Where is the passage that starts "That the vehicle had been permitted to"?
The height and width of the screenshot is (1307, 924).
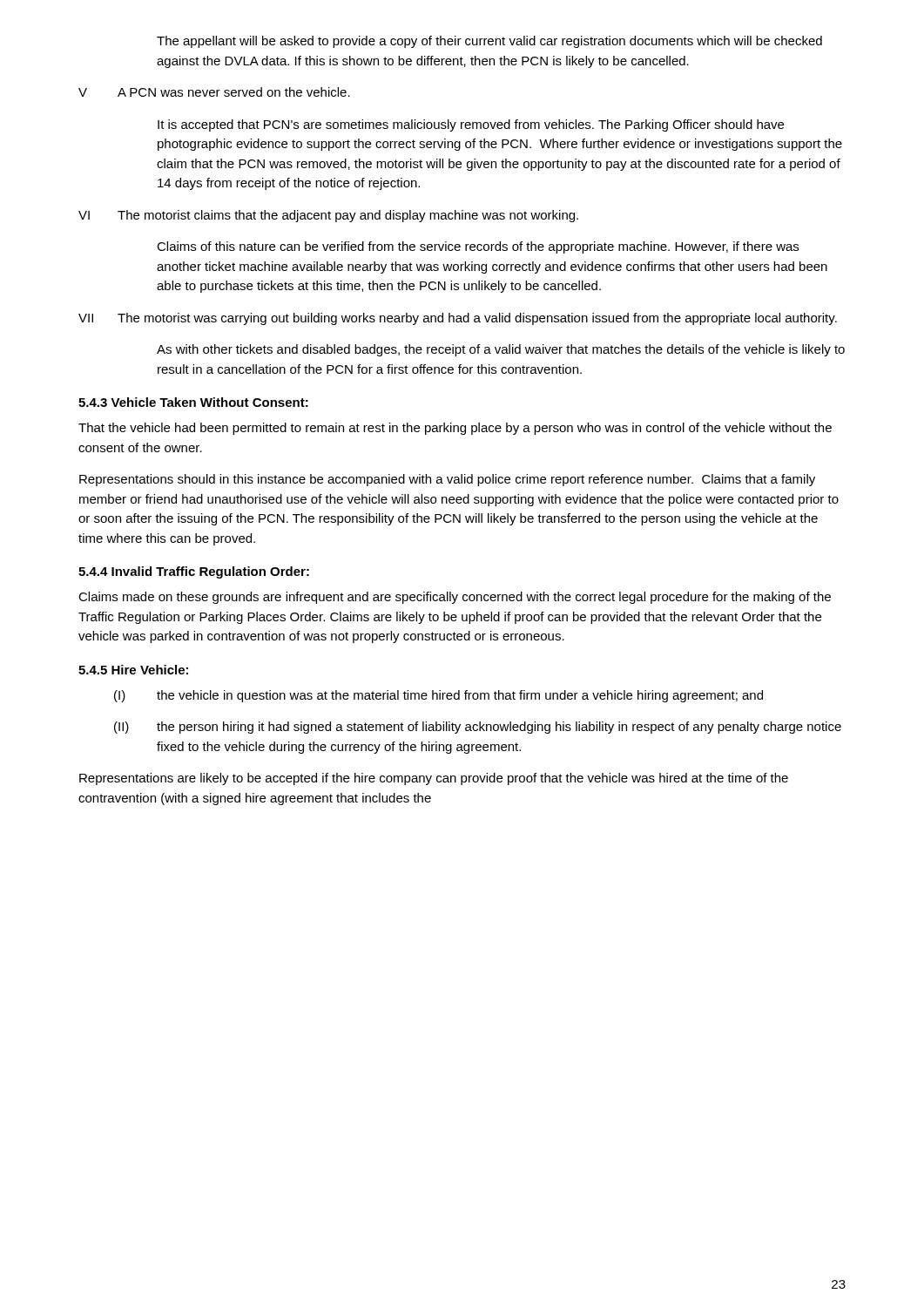click(x=455, y=437)
